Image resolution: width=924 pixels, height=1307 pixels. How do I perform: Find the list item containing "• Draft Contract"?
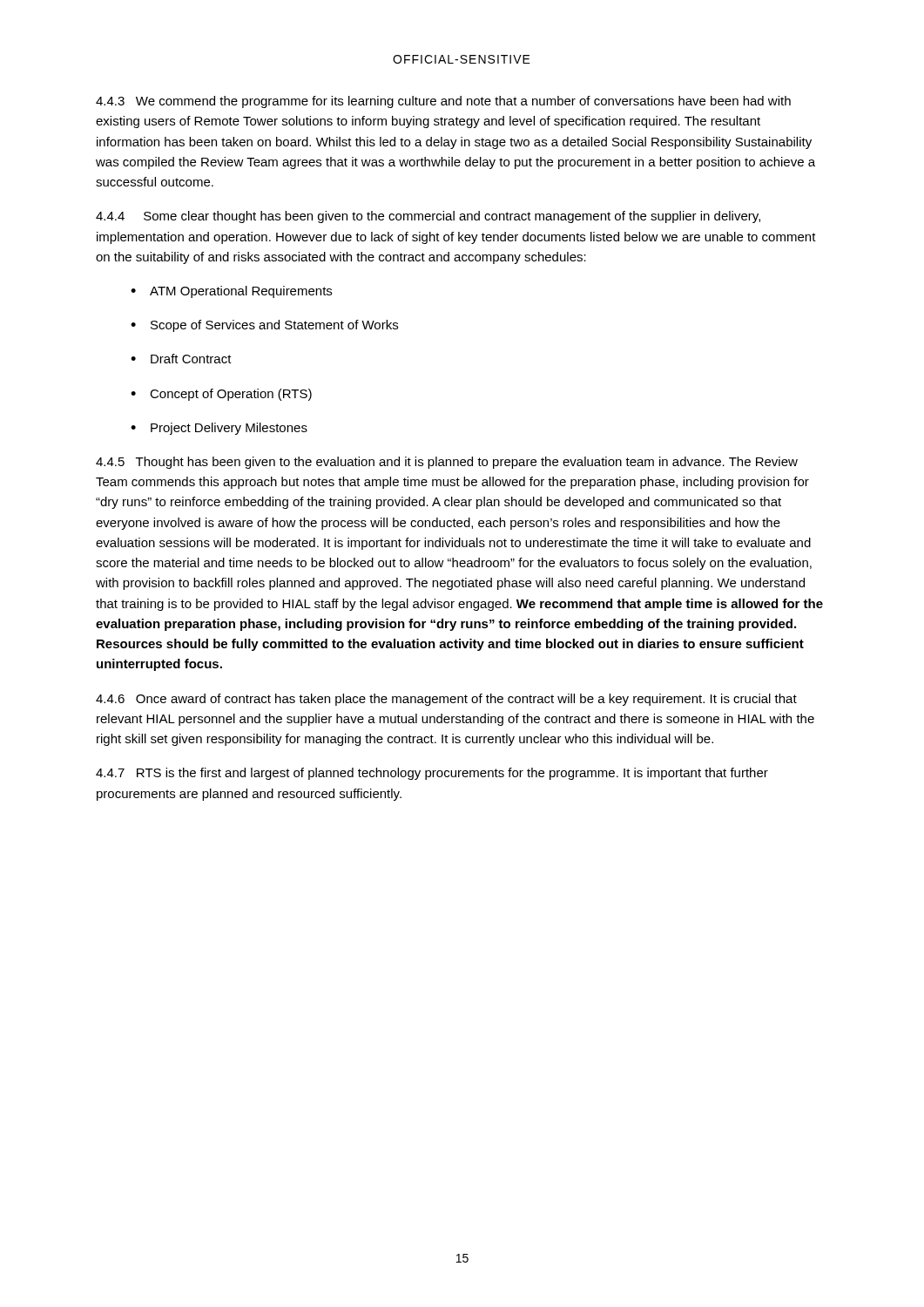pyautogui.click(x=181, y=360)
